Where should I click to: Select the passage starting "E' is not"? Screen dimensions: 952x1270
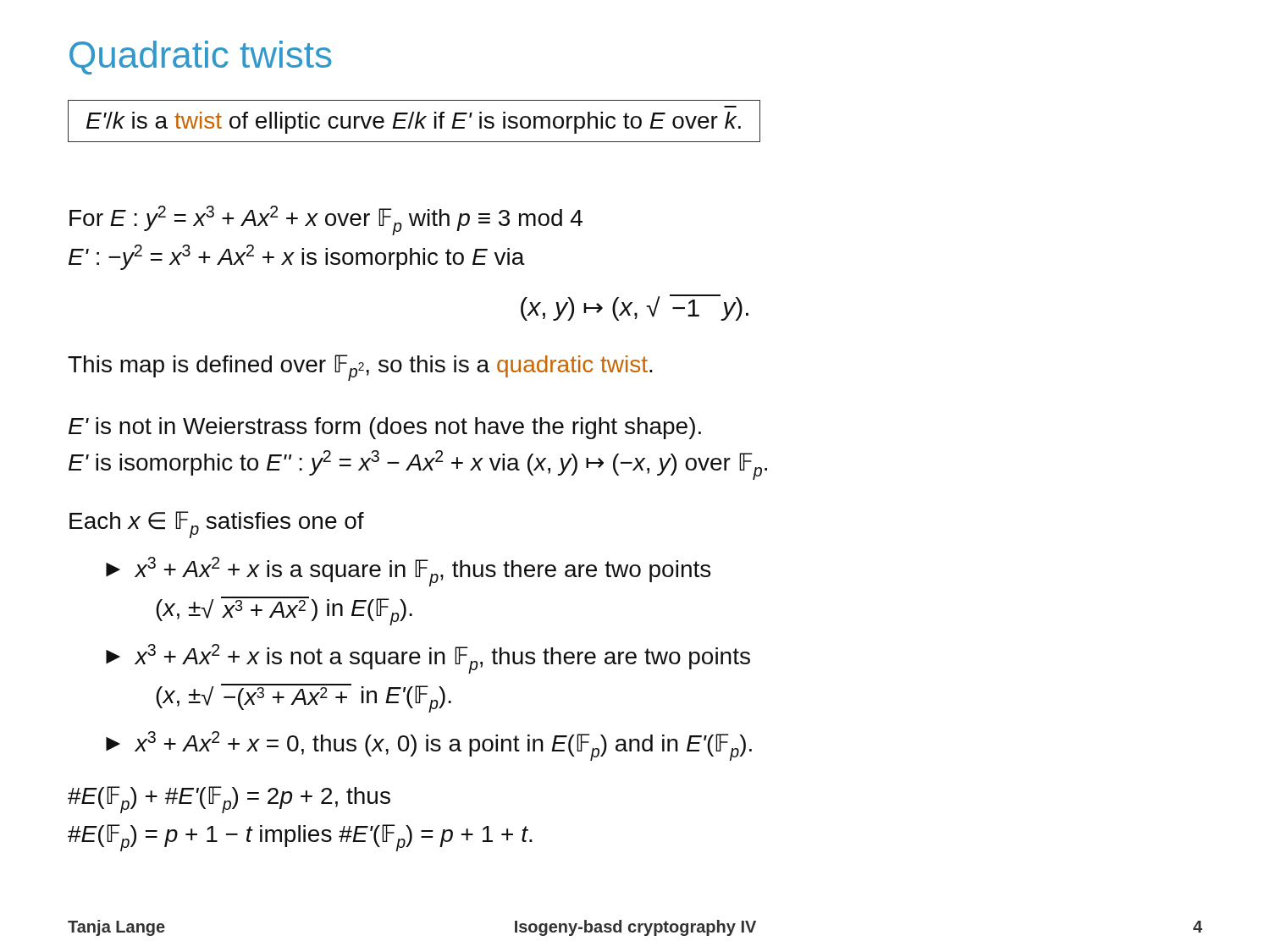point(418,446)
